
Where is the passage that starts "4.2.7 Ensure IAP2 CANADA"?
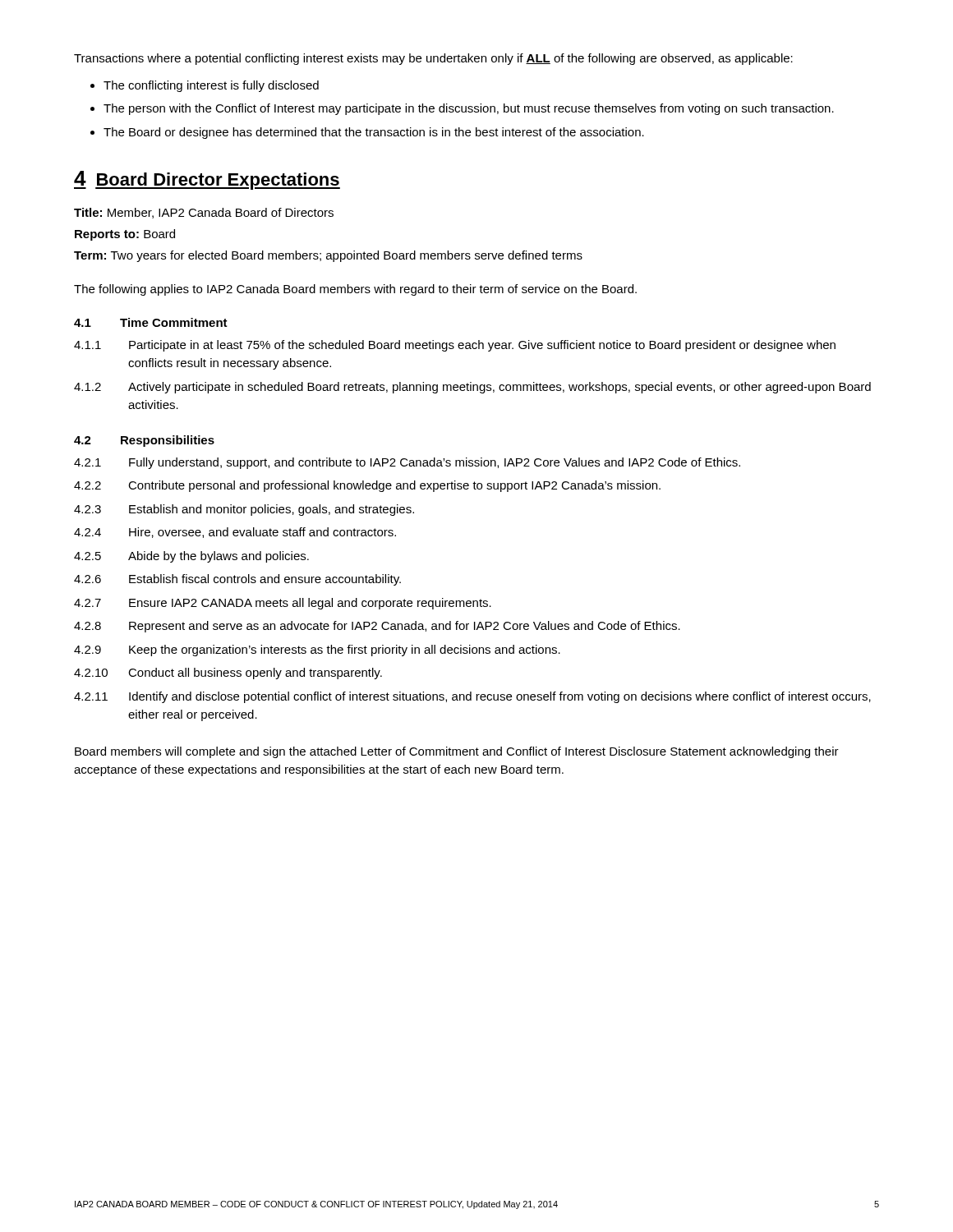476,603
